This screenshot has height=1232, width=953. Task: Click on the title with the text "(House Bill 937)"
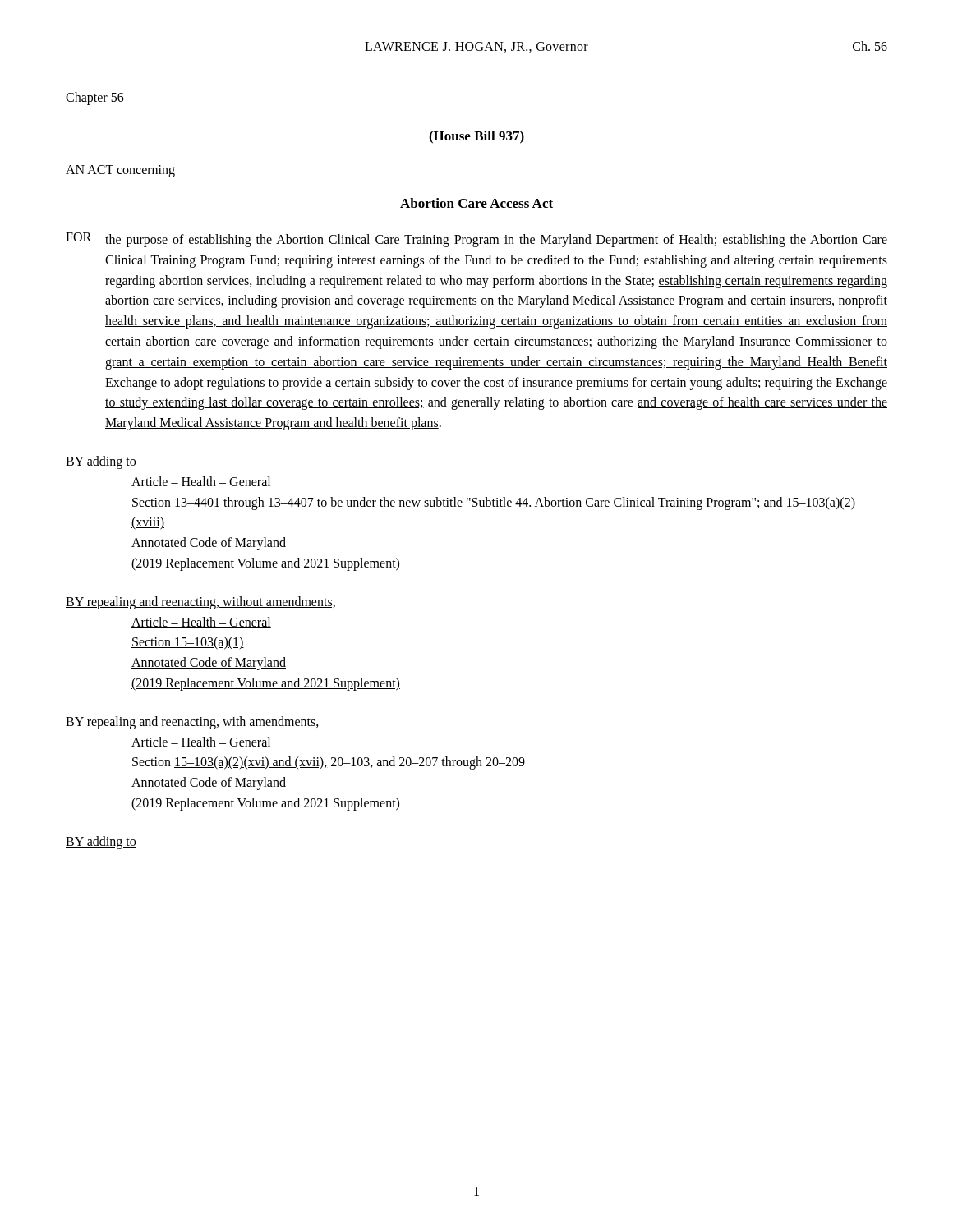click(x=476, y=136)
